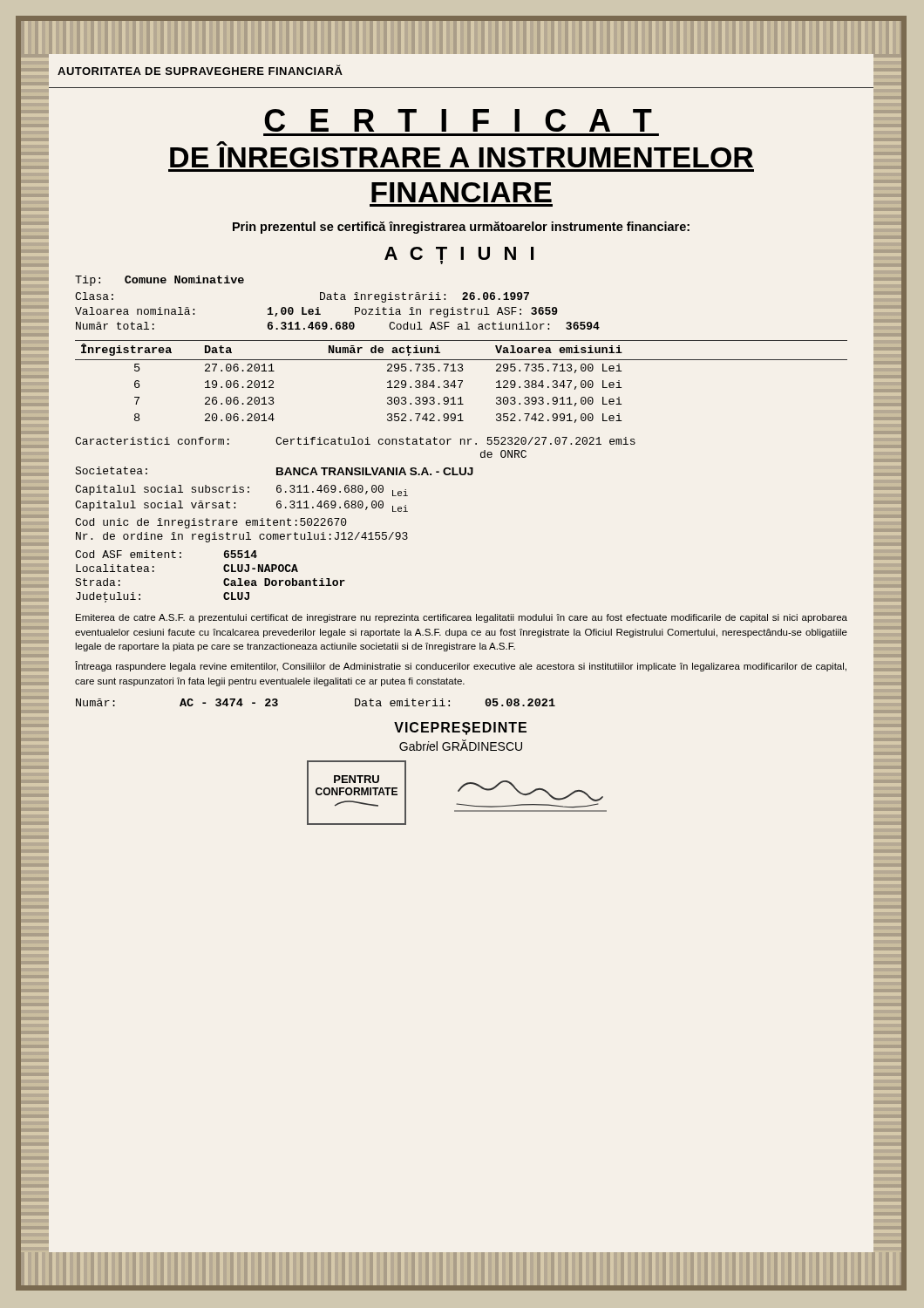Click on the text block containing "Clasa: Data înregistrării: 26.06.1997 Valoarea nominală: 1,00"
The height and width of the screenshot is (1308, 924).
tap(461, 312)
